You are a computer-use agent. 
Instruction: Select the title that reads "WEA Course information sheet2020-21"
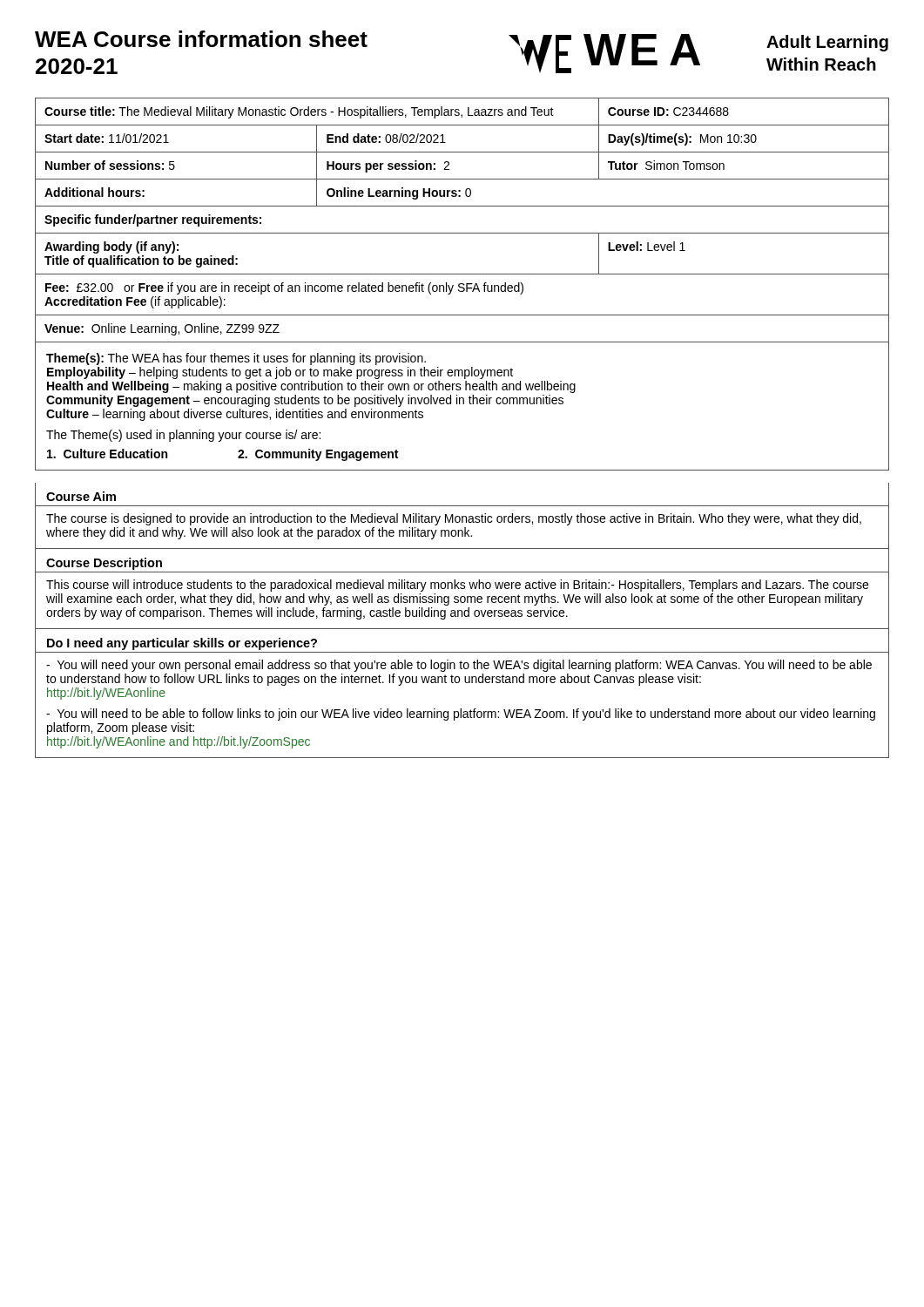[x=270, y=53]
